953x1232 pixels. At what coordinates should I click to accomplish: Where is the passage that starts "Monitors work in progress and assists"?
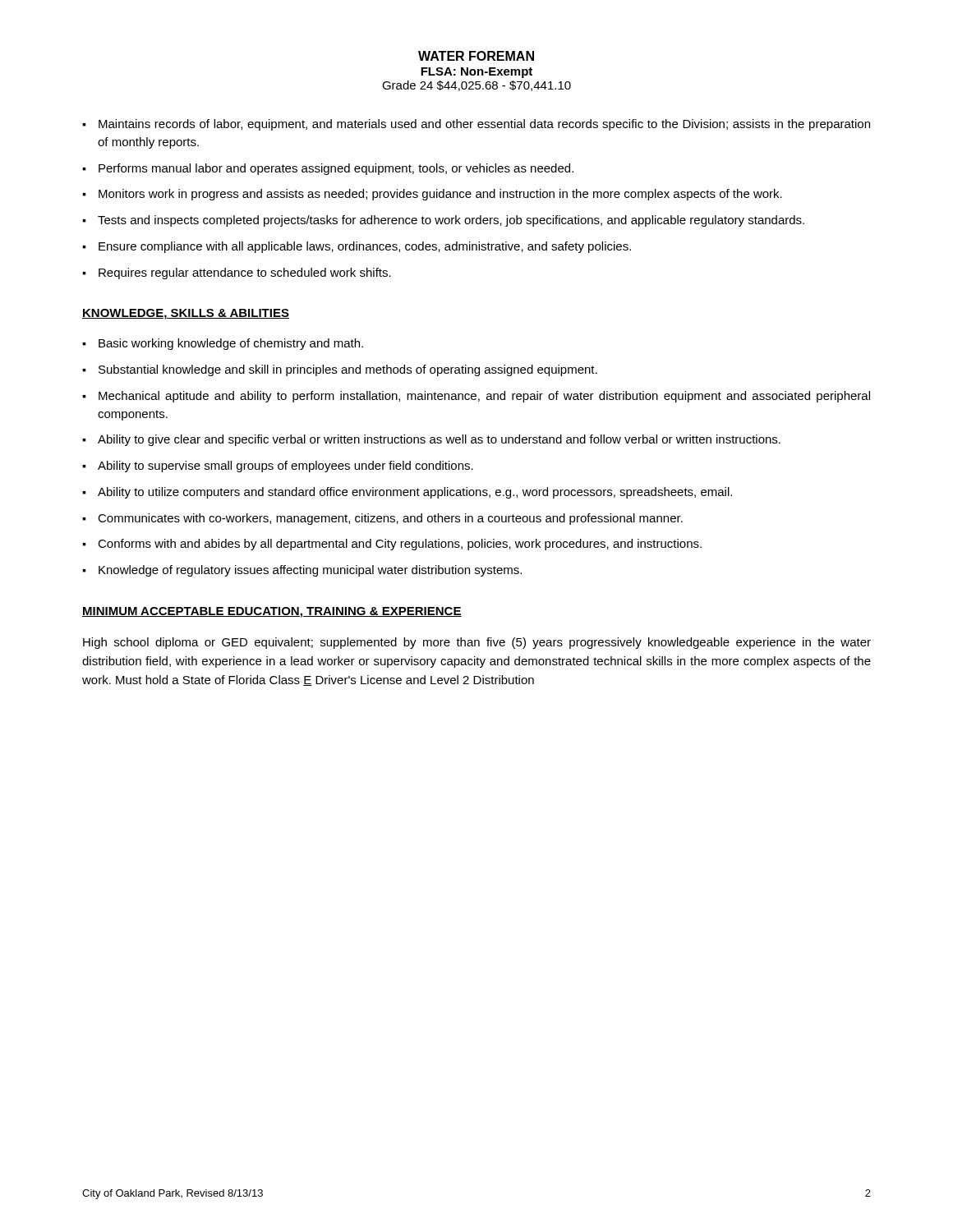pos(440,194)
